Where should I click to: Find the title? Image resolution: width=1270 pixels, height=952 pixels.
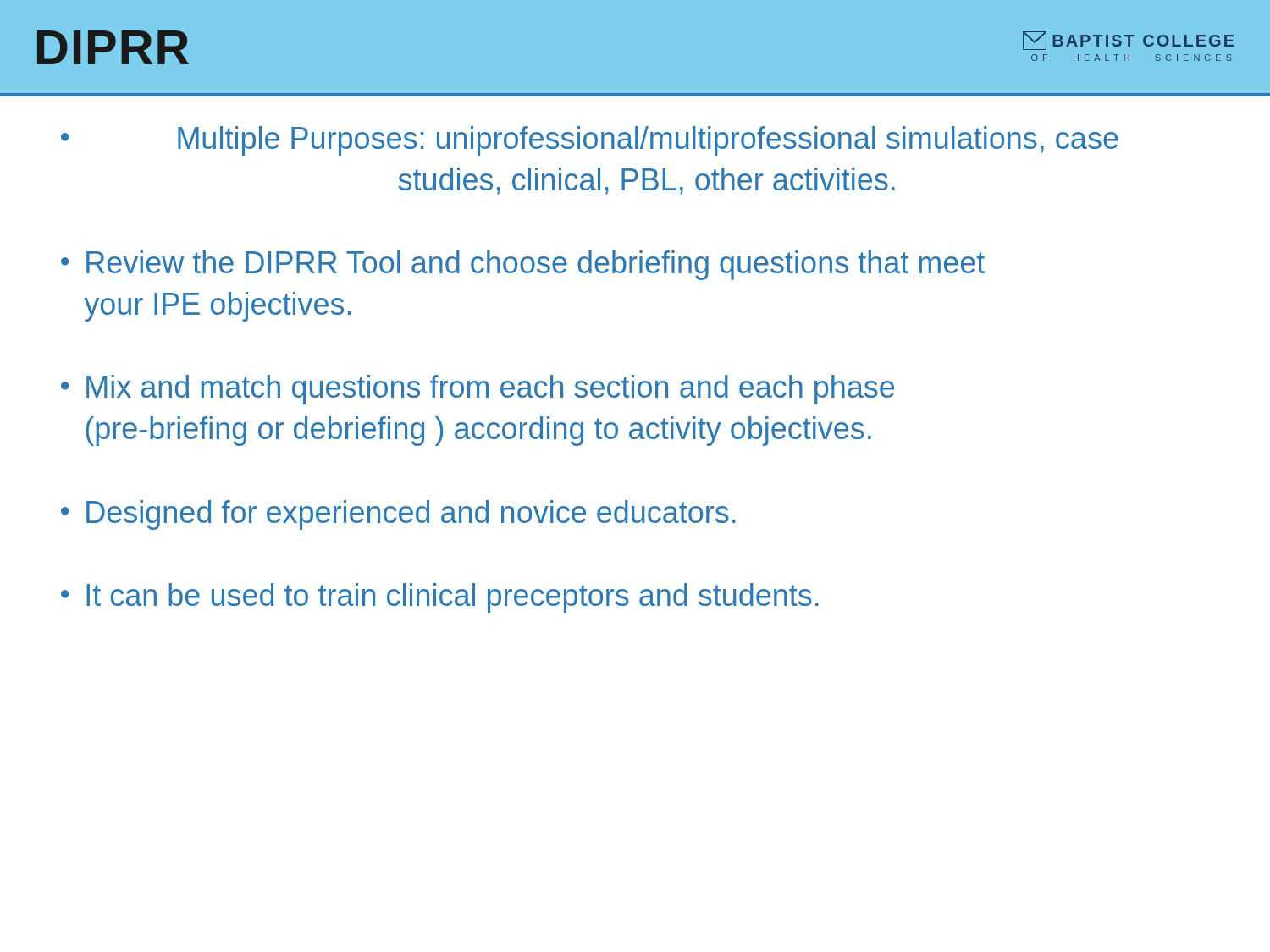(x=112, y=47)
